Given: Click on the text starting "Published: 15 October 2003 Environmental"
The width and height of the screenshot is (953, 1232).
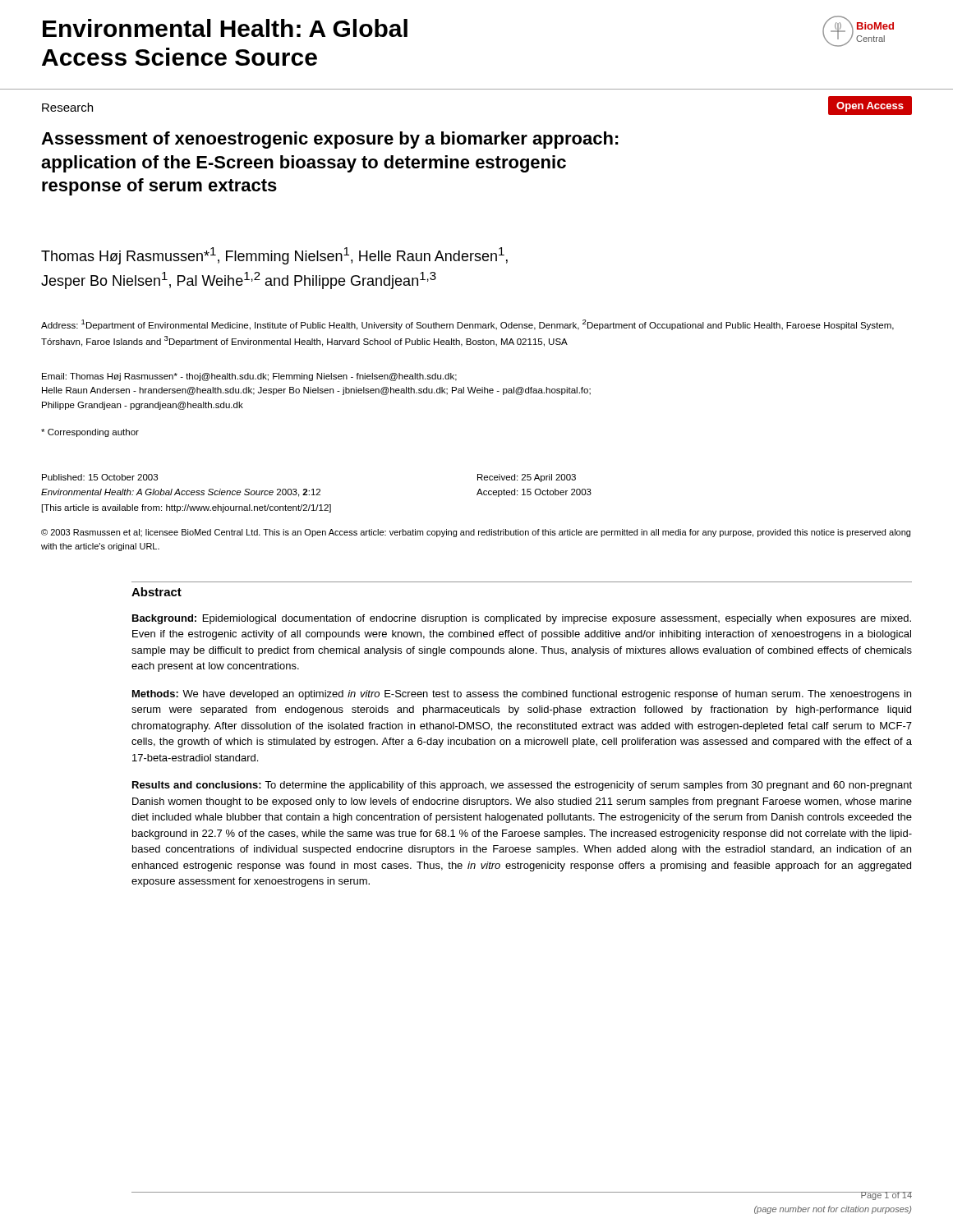Looking at the screenshot, I should coord(186,492).
